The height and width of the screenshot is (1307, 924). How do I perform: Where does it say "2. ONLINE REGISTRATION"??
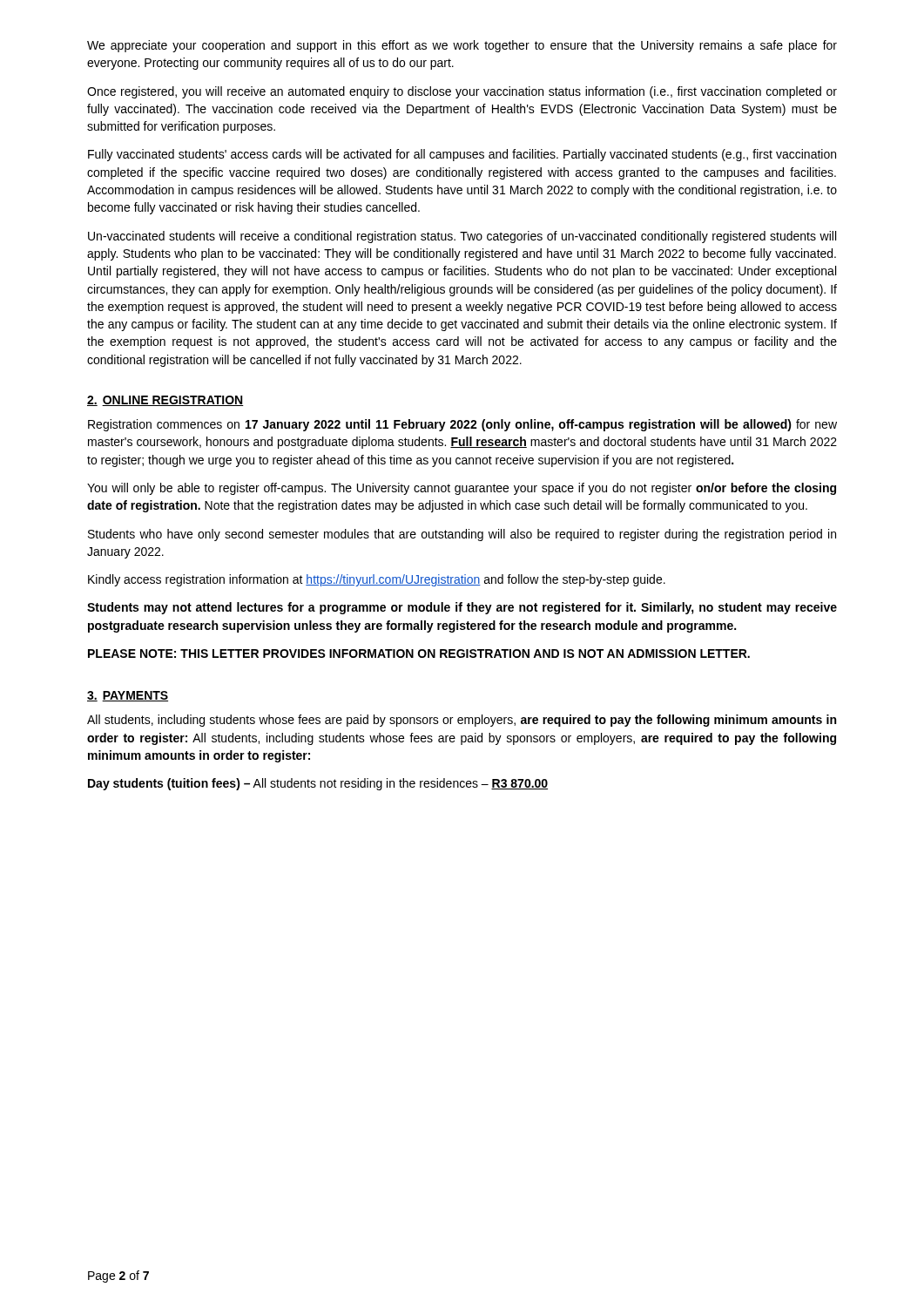pos(165,400)
